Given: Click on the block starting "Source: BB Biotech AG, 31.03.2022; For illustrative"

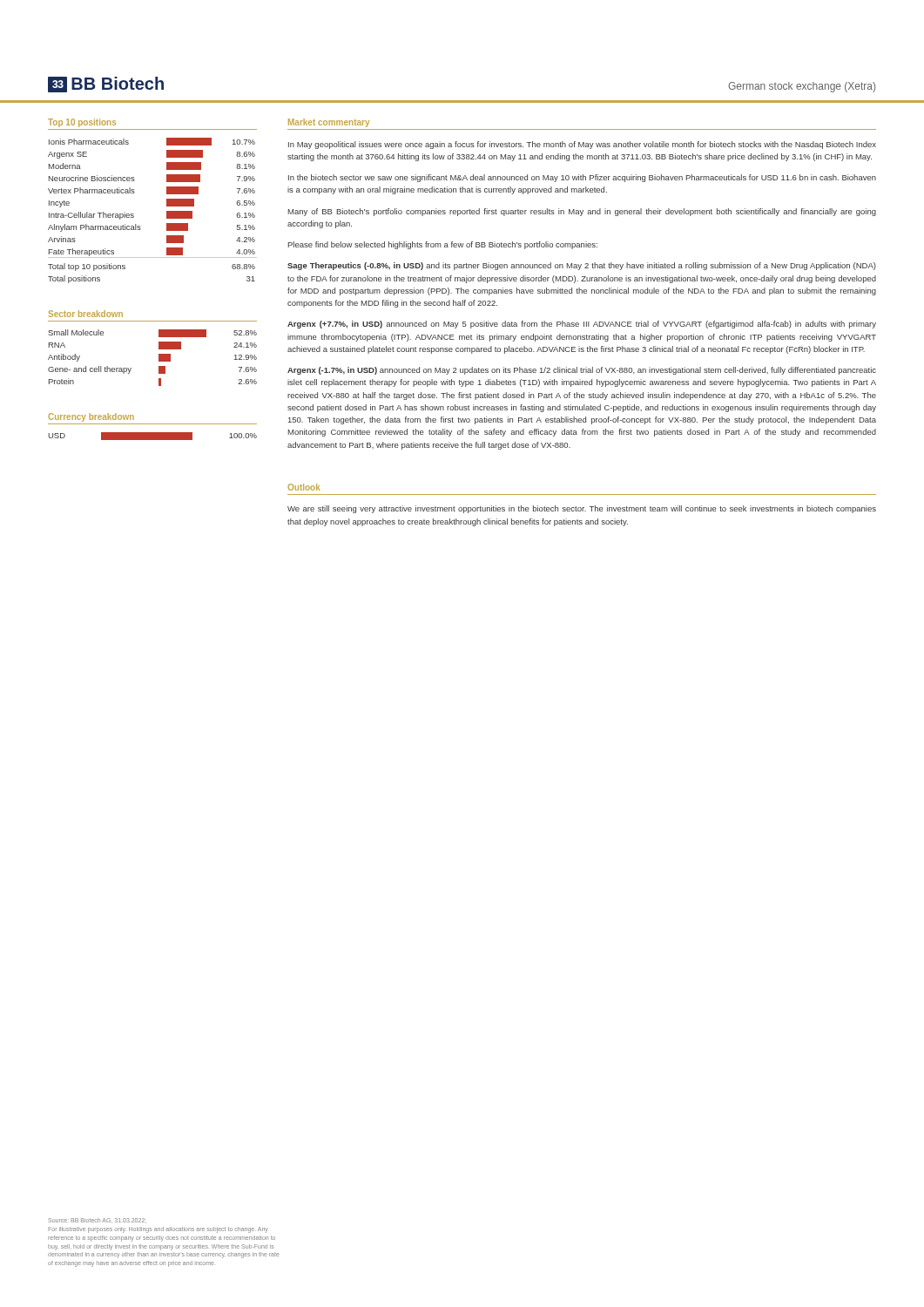Looking at the screenshot, I should click(164, 1242).
